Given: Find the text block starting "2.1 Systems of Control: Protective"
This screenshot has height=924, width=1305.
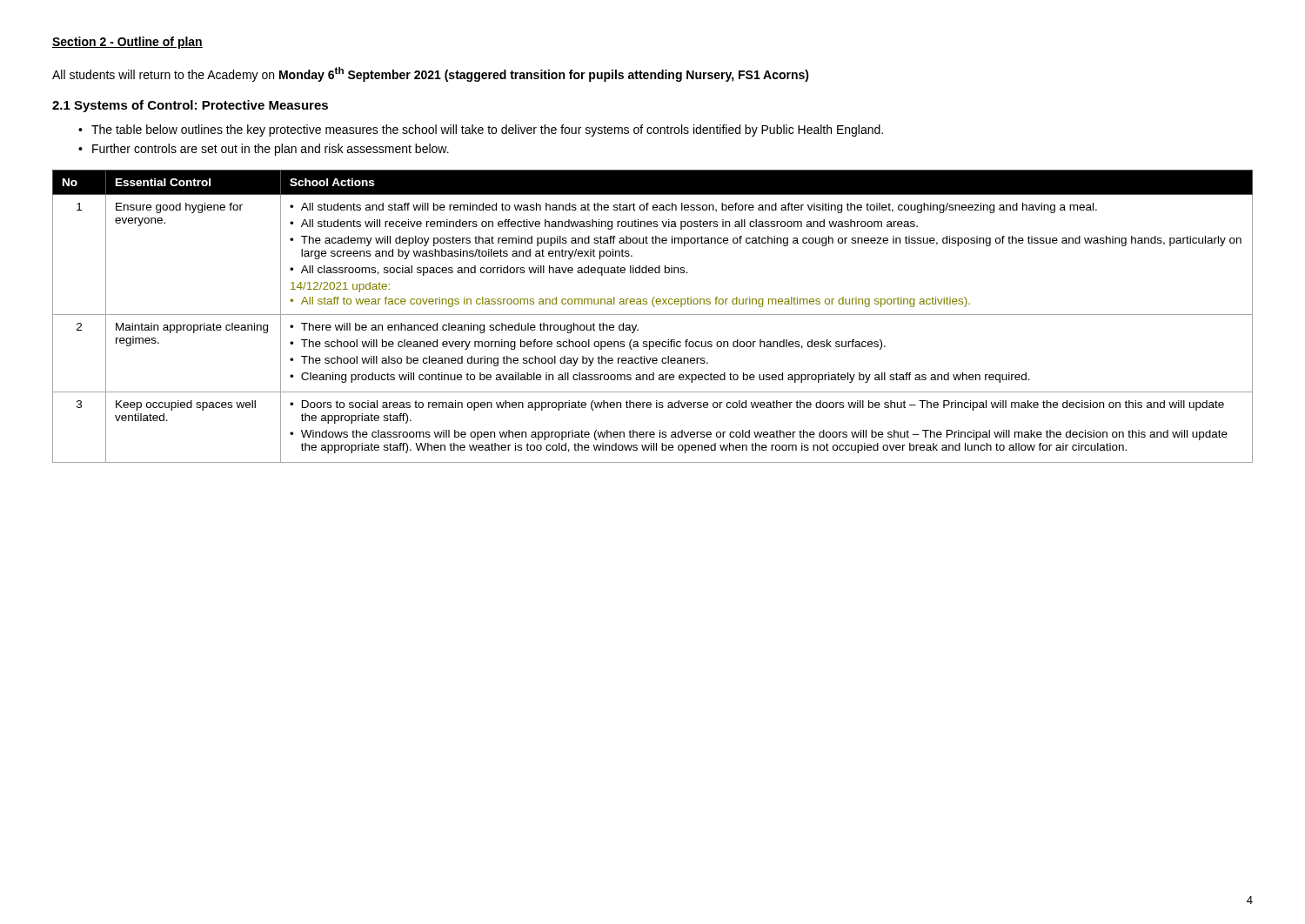Looking at the screenshot, I should tap(190, 105).
